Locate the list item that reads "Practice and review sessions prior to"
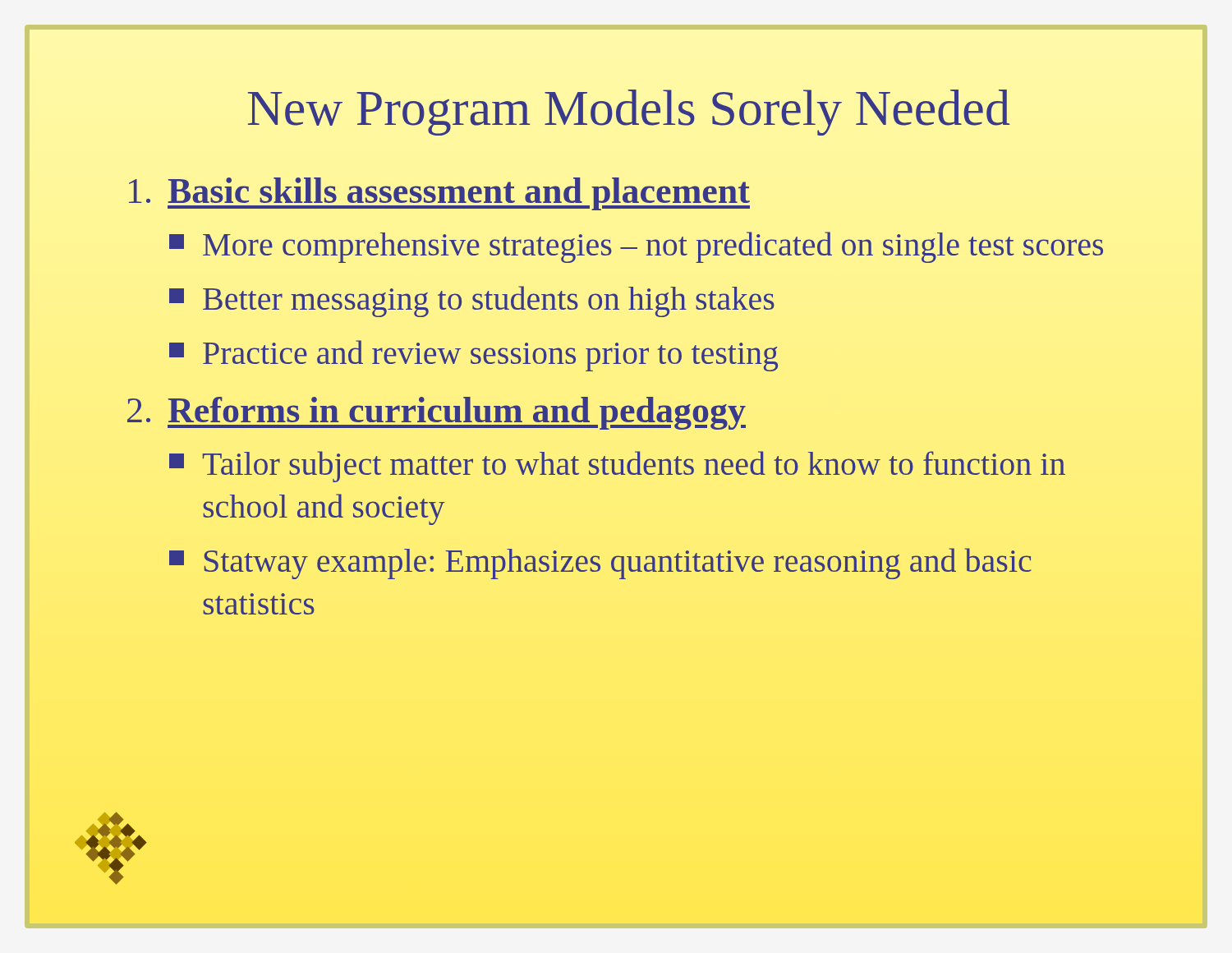 click(x=661, y=353)
